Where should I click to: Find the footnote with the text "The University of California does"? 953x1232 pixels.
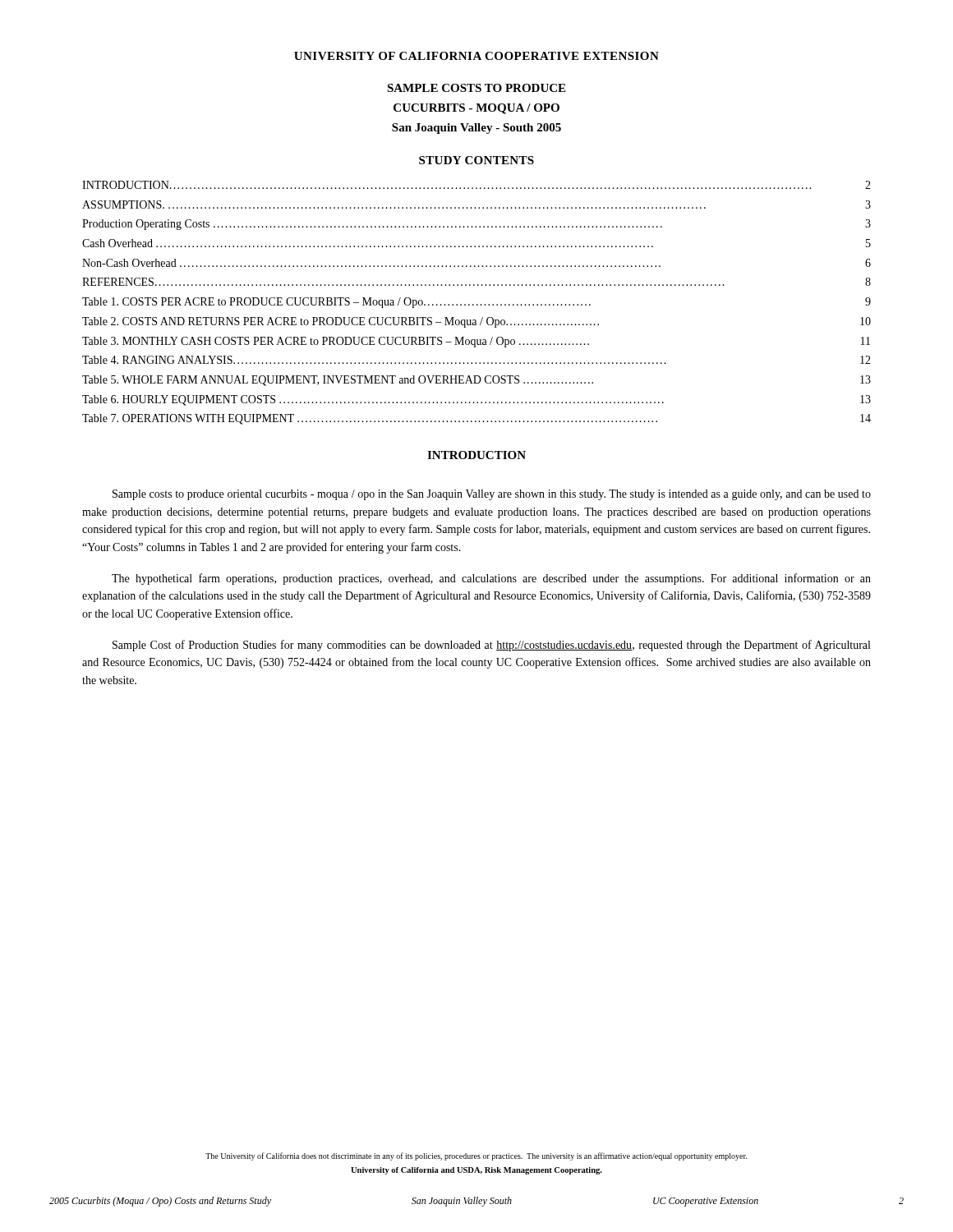(476, 1156)
